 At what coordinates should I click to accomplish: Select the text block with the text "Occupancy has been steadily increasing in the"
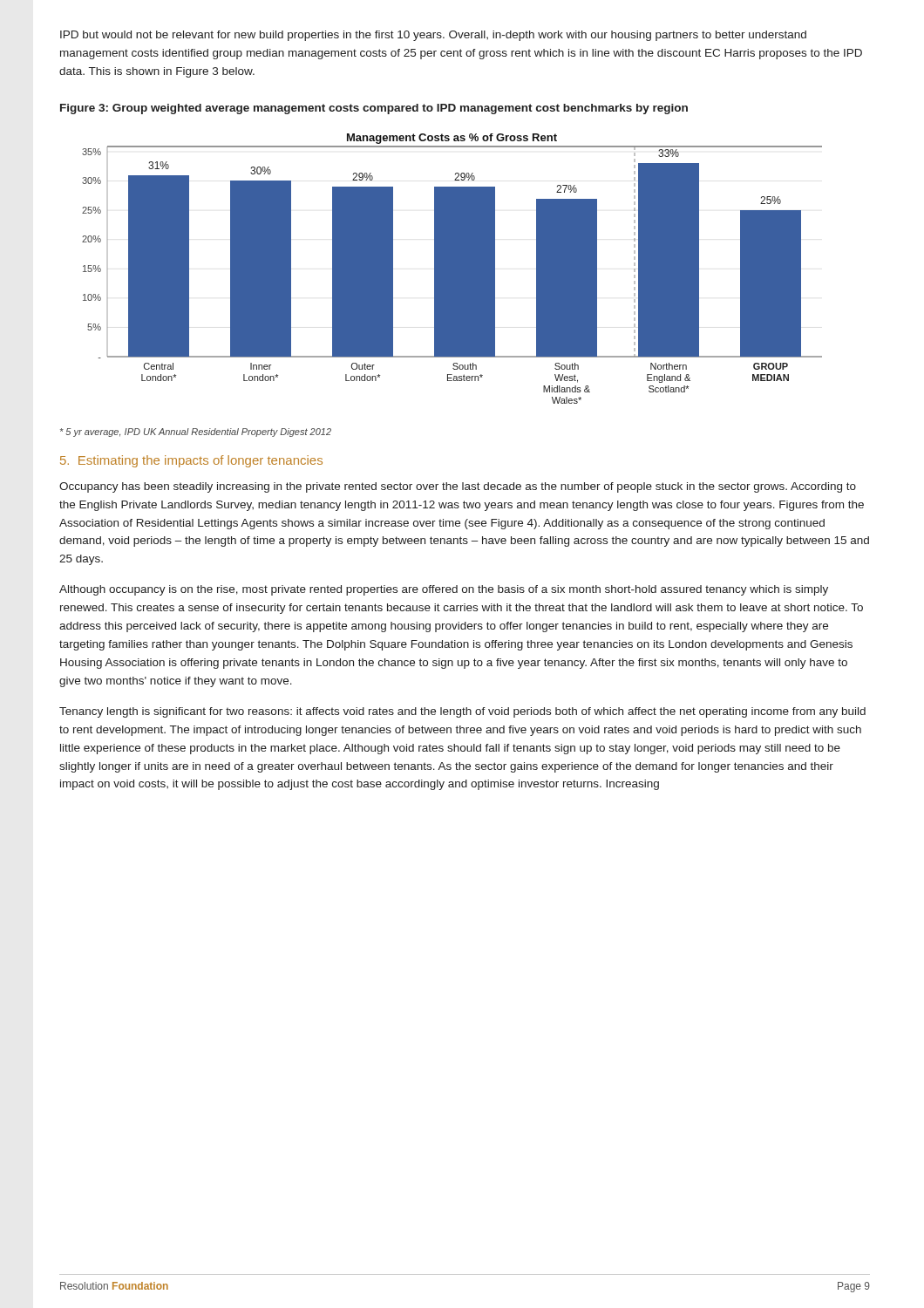[465, 522]
